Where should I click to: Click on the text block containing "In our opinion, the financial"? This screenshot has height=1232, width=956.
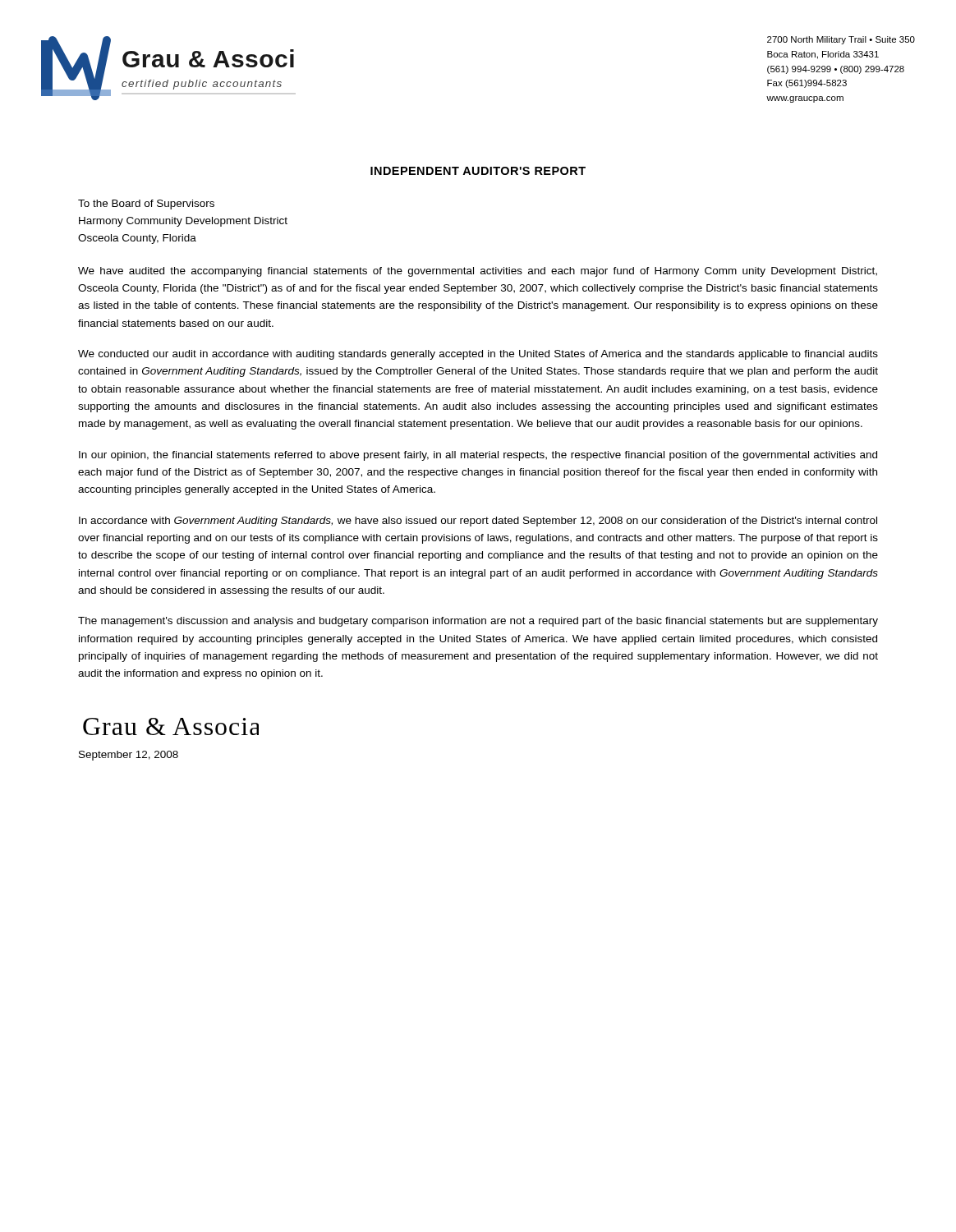point(478,472)
